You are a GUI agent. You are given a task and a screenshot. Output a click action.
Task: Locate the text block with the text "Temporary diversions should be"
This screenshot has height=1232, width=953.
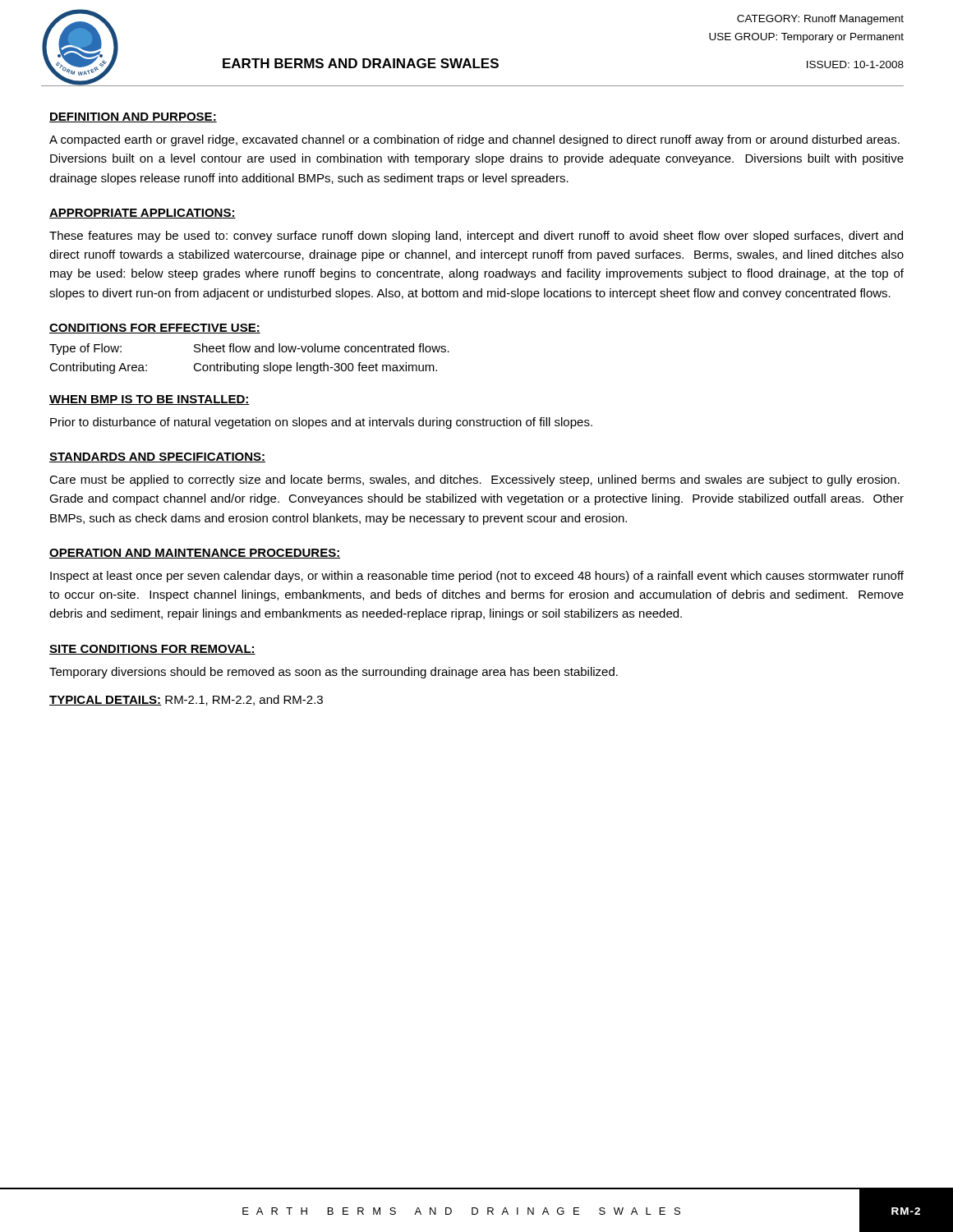334,671
